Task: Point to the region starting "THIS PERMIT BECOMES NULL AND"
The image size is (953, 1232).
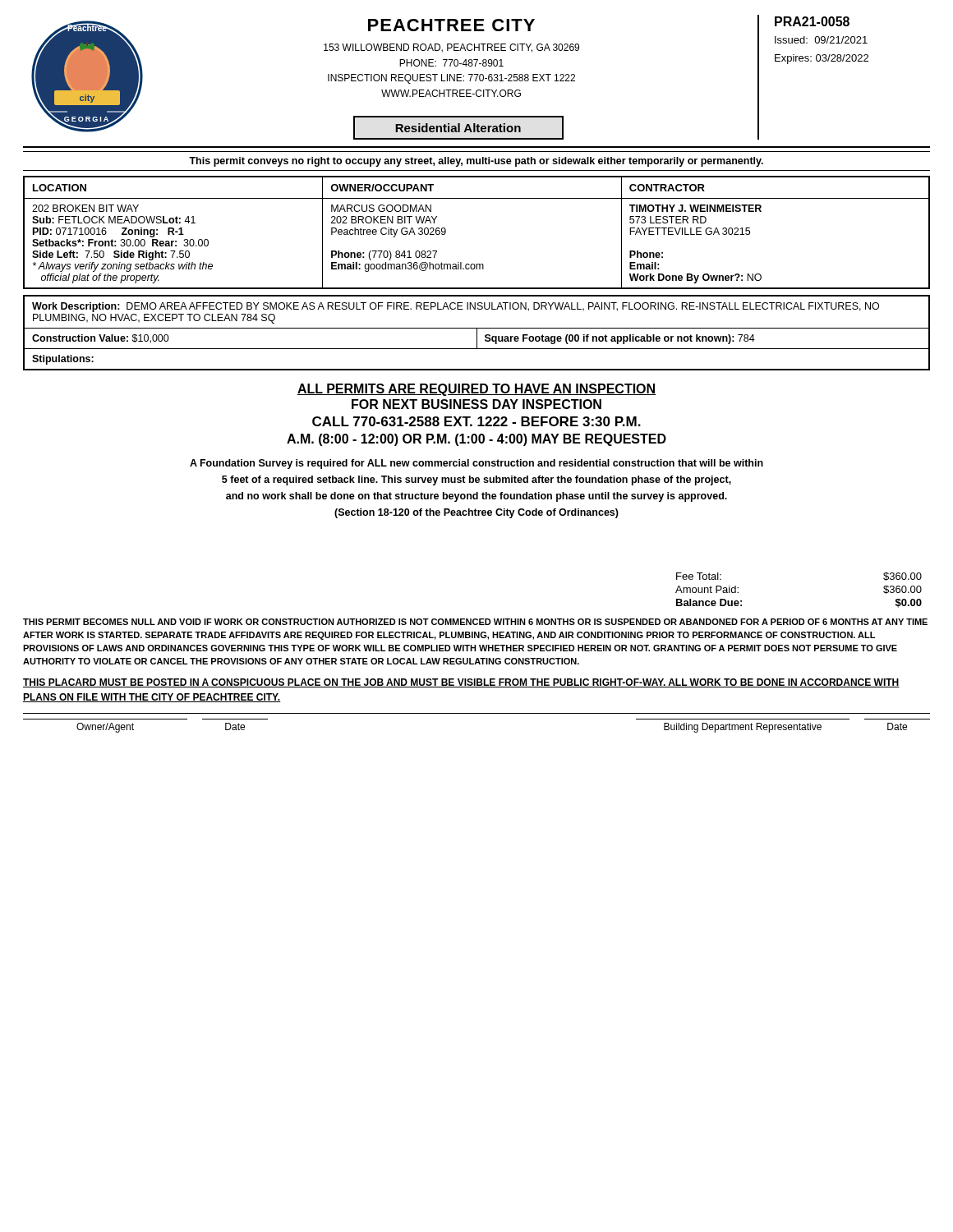Action: [475, 642]
